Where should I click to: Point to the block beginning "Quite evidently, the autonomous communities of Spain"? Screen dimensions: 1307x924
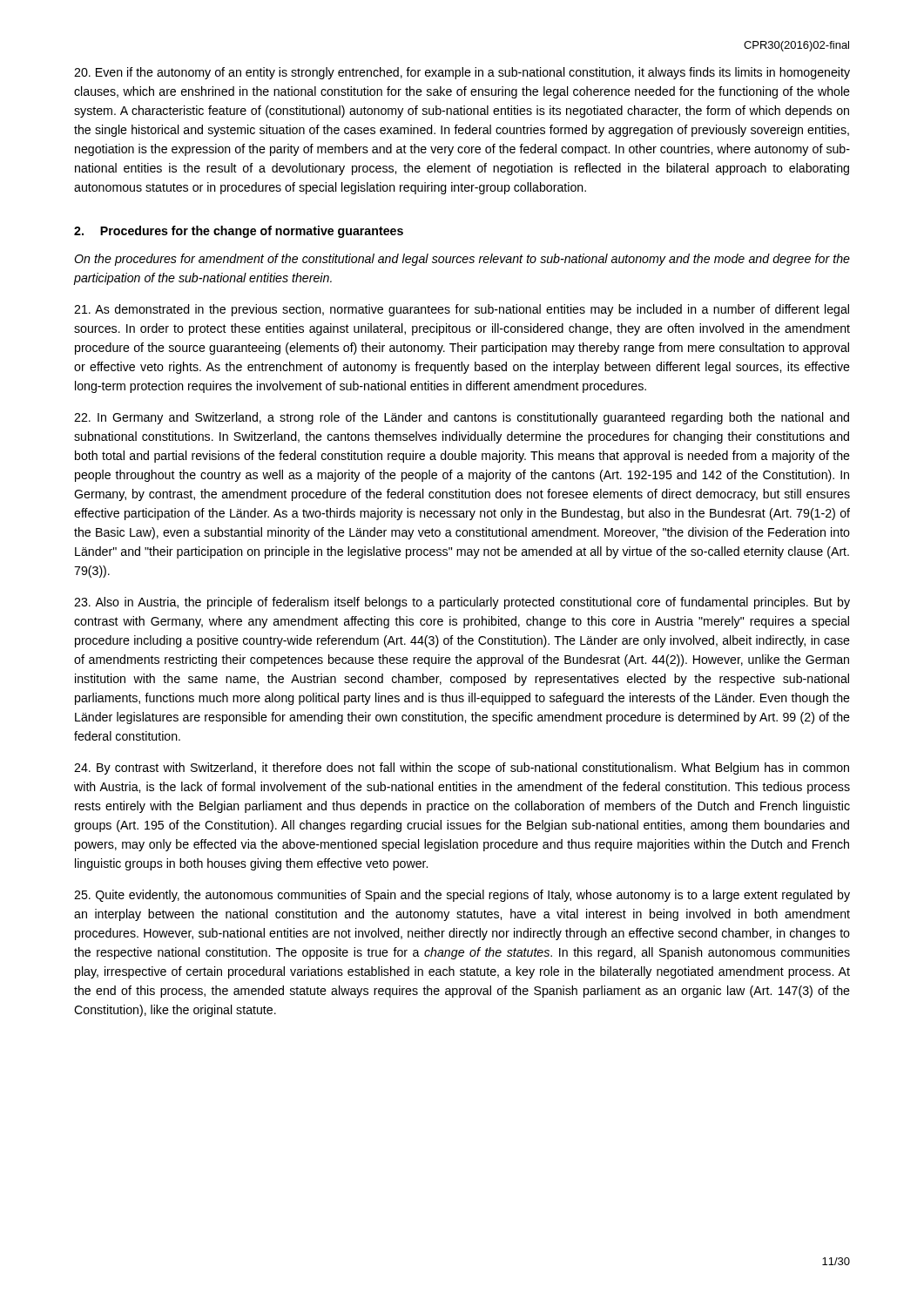(x=462, y=952)
